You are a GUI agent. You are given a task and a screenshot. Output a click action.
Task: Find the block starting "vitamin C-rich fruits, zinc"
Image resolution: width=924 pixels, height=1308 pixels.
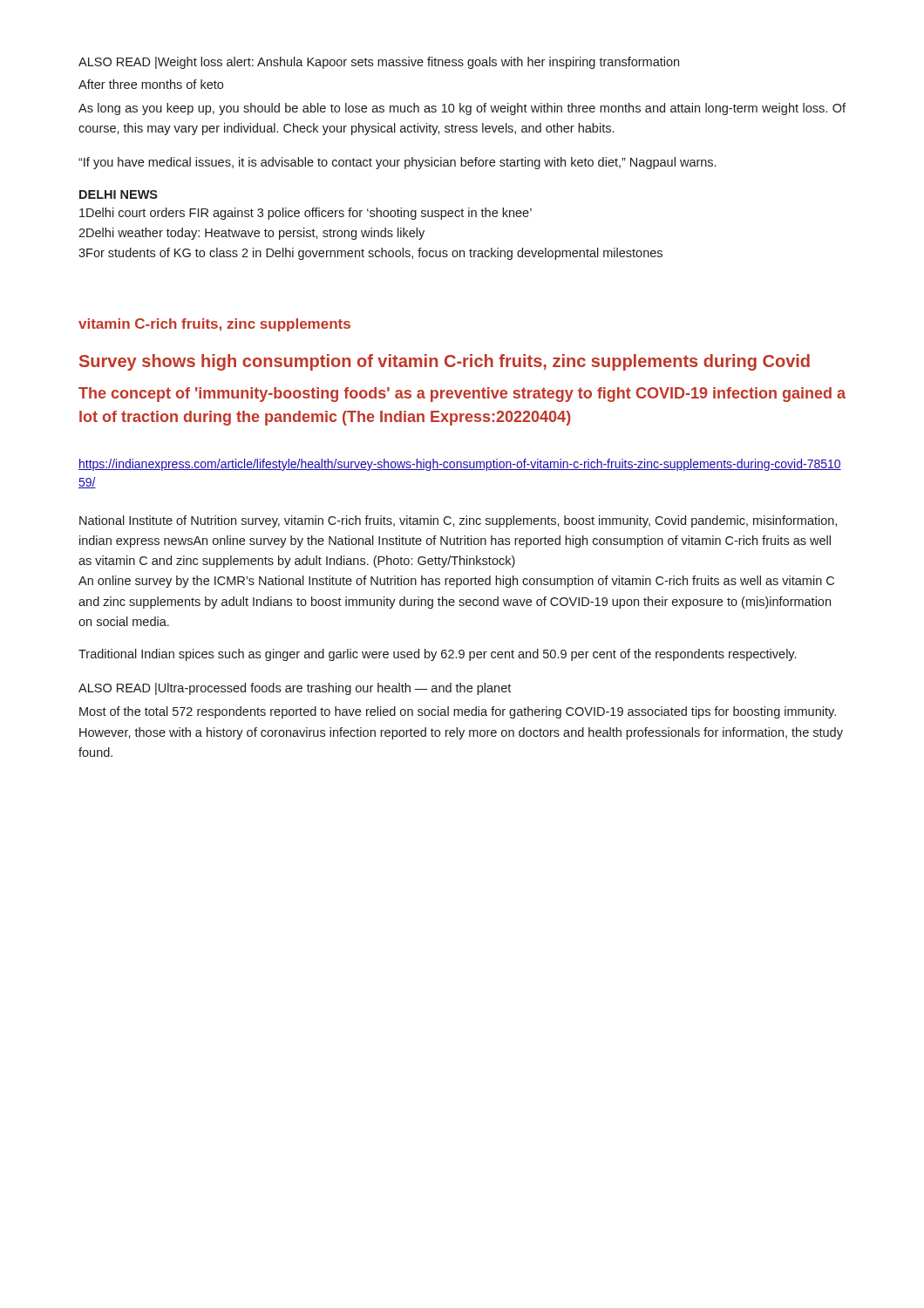point(215,324)
